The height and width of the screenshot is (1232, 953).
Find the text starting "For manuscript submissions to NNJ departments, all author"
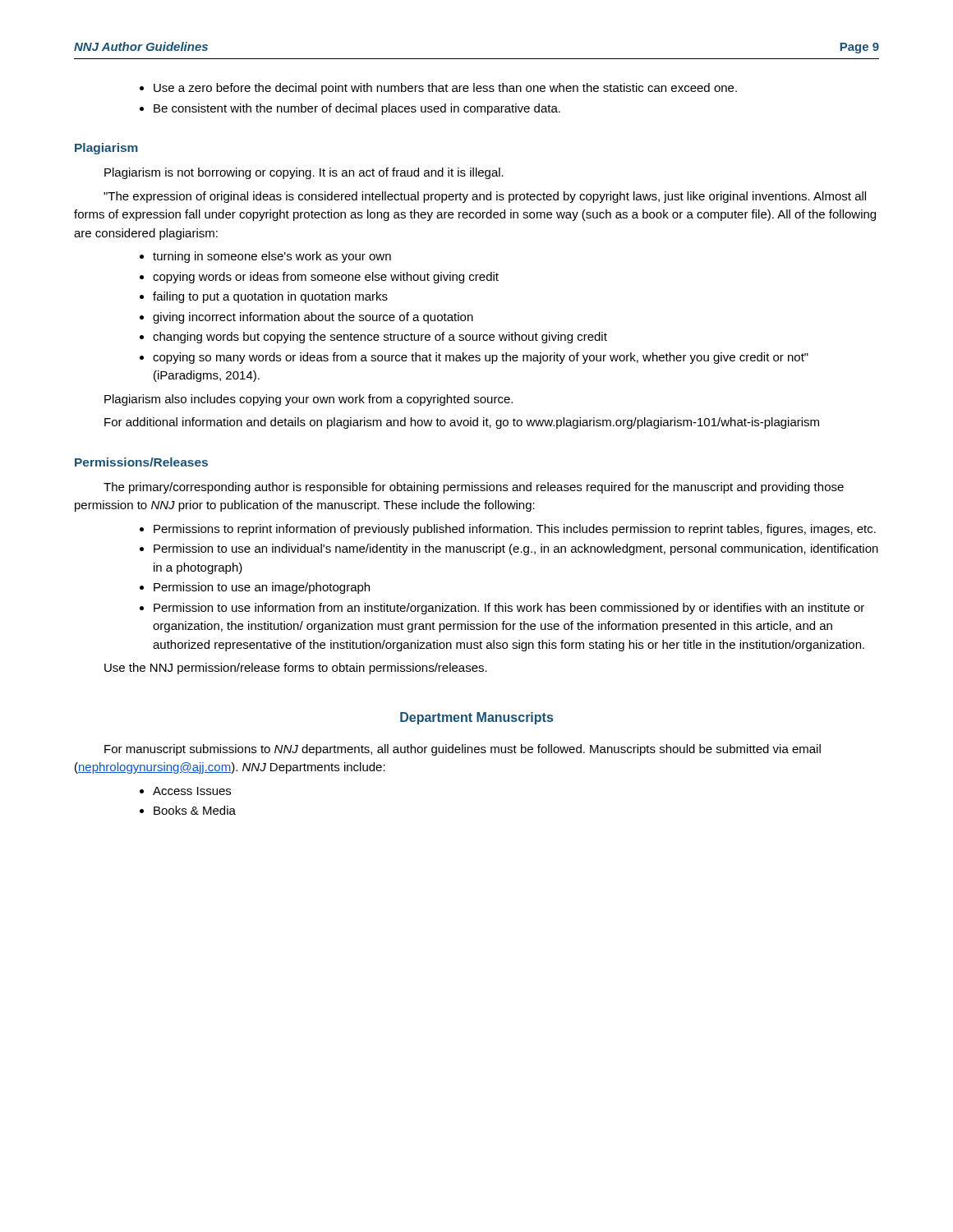[448, 757]
